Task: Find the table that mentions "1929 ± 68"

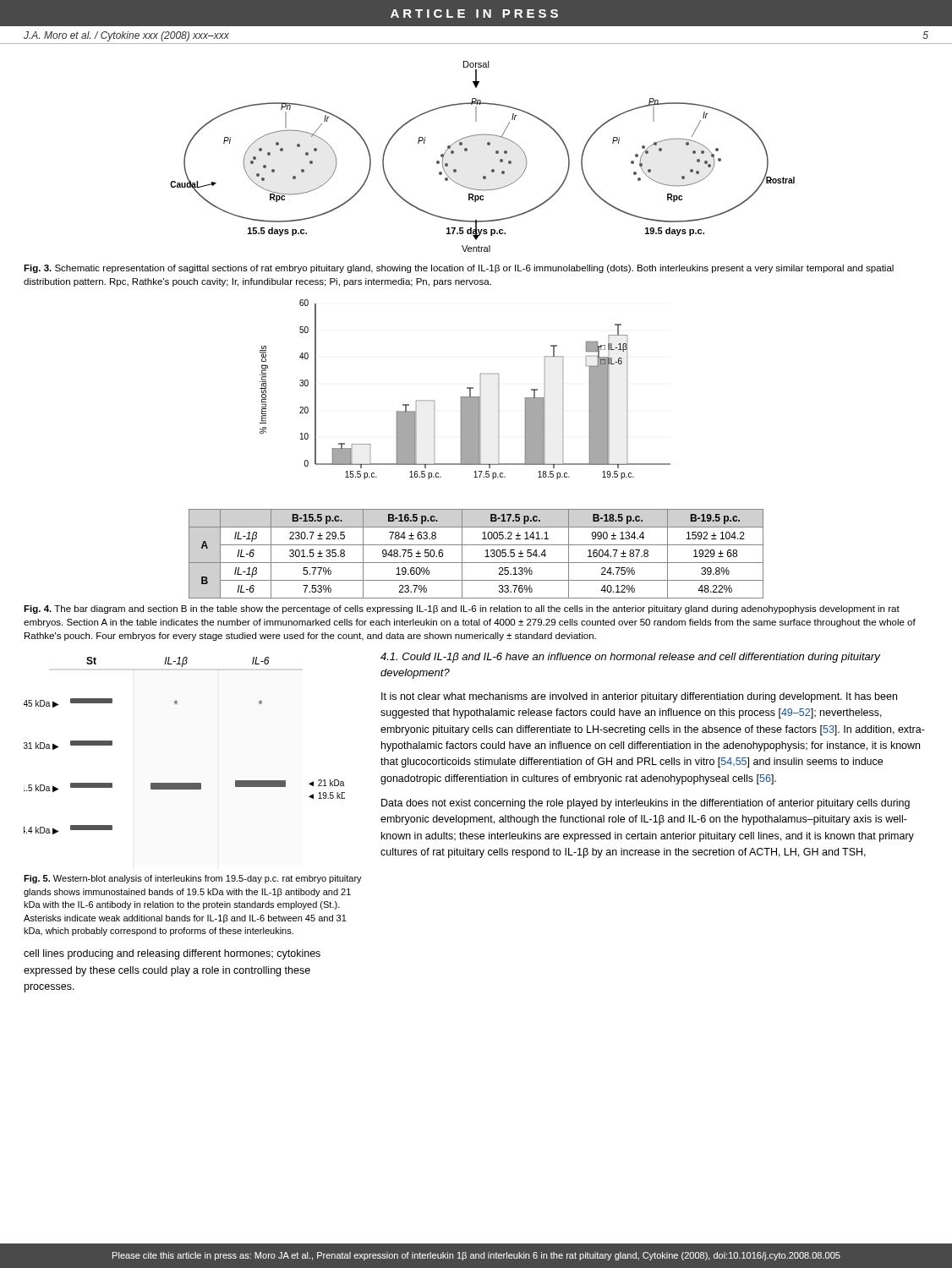Action: [x=476, y=551]
